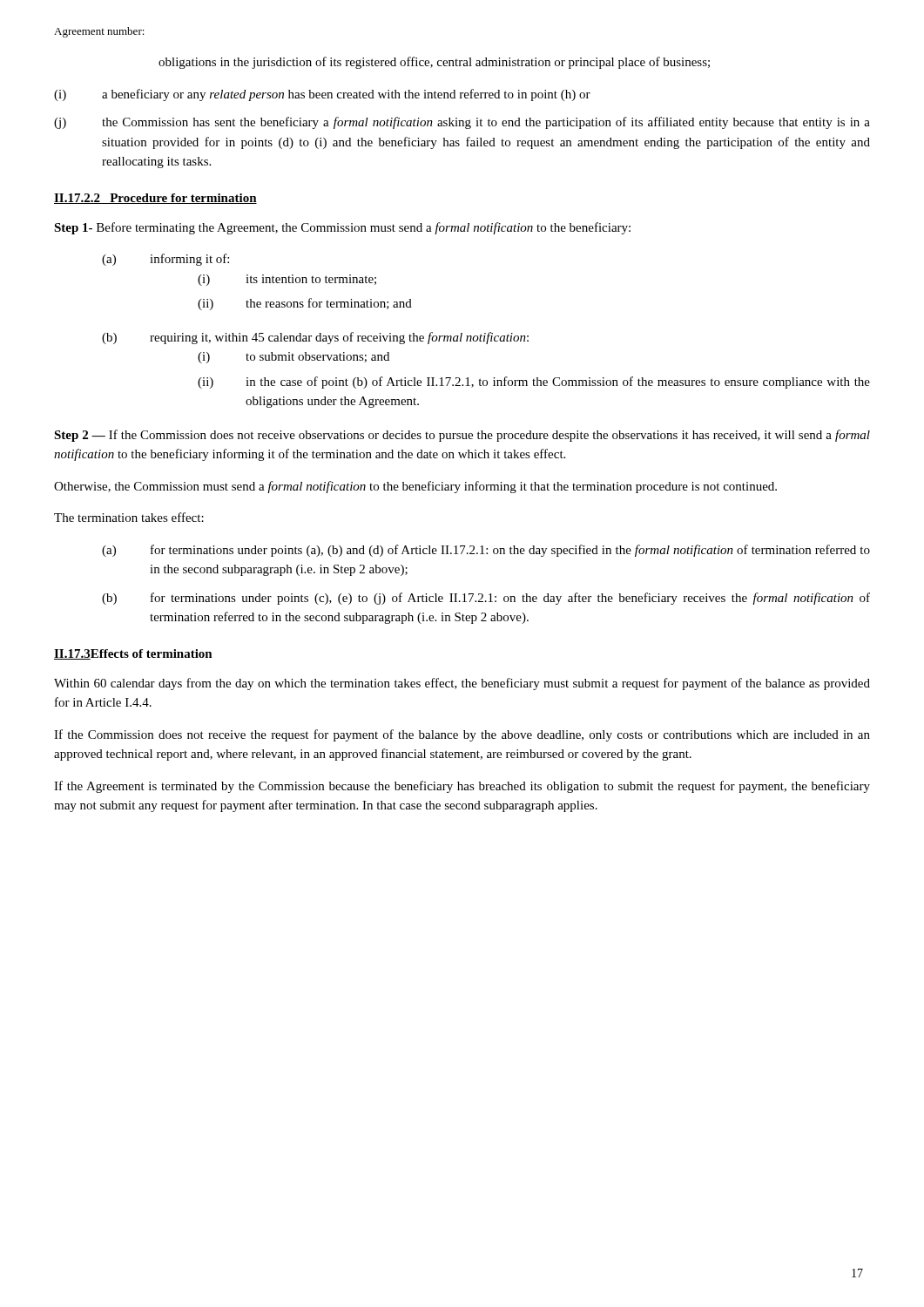Select the text block containing "Within 60 calendar days from the day"
Viewport: 924px width, 1307px height.
pos(462,693)
